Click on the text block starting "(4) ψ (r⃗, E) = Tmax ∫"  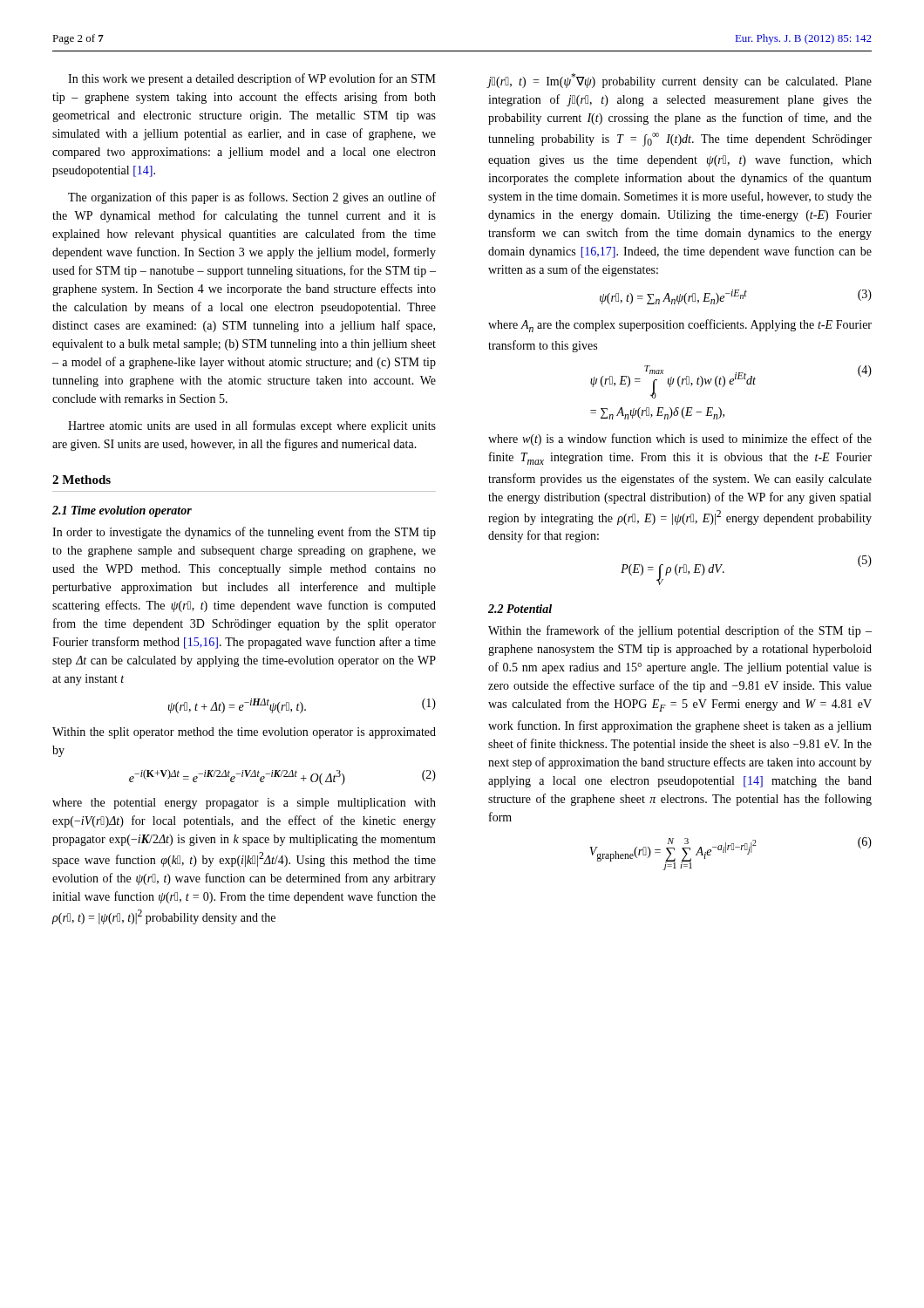coord(731,393)
